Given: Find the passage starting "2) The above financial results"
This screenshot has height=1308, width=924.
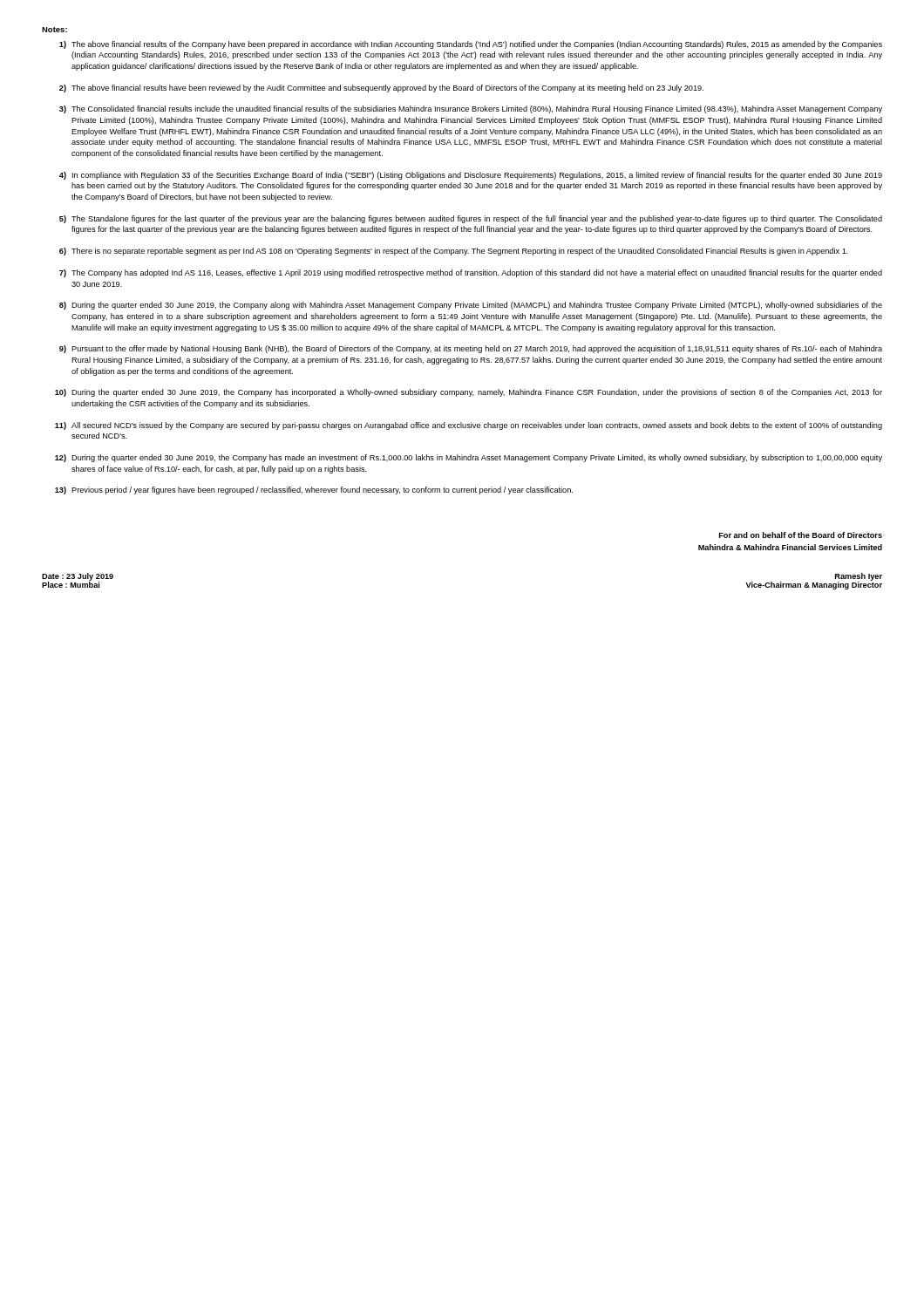Looking at the screenshot, I should point(462,88).
